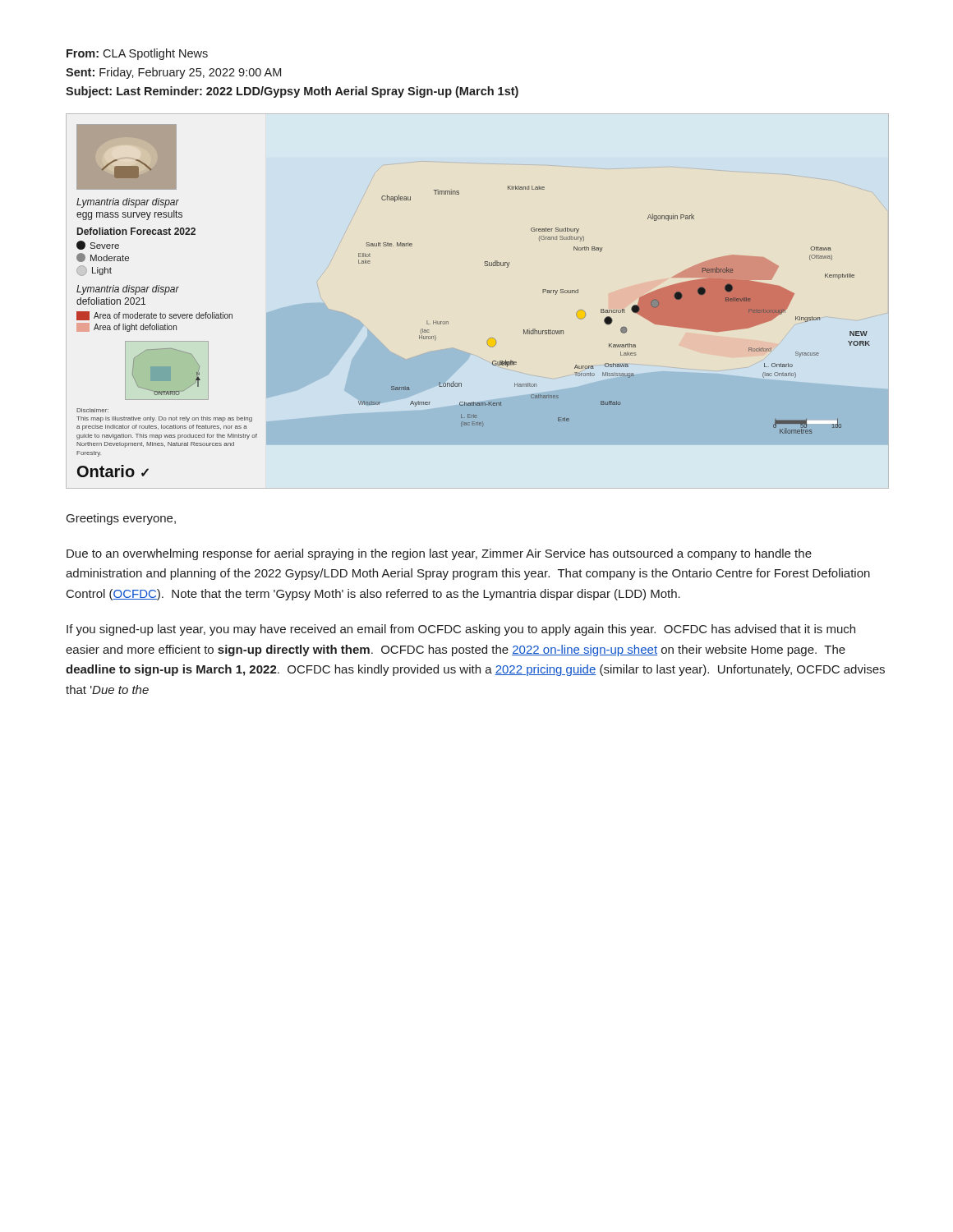
Task: Click on the map
Action: [x=477, y=301]
